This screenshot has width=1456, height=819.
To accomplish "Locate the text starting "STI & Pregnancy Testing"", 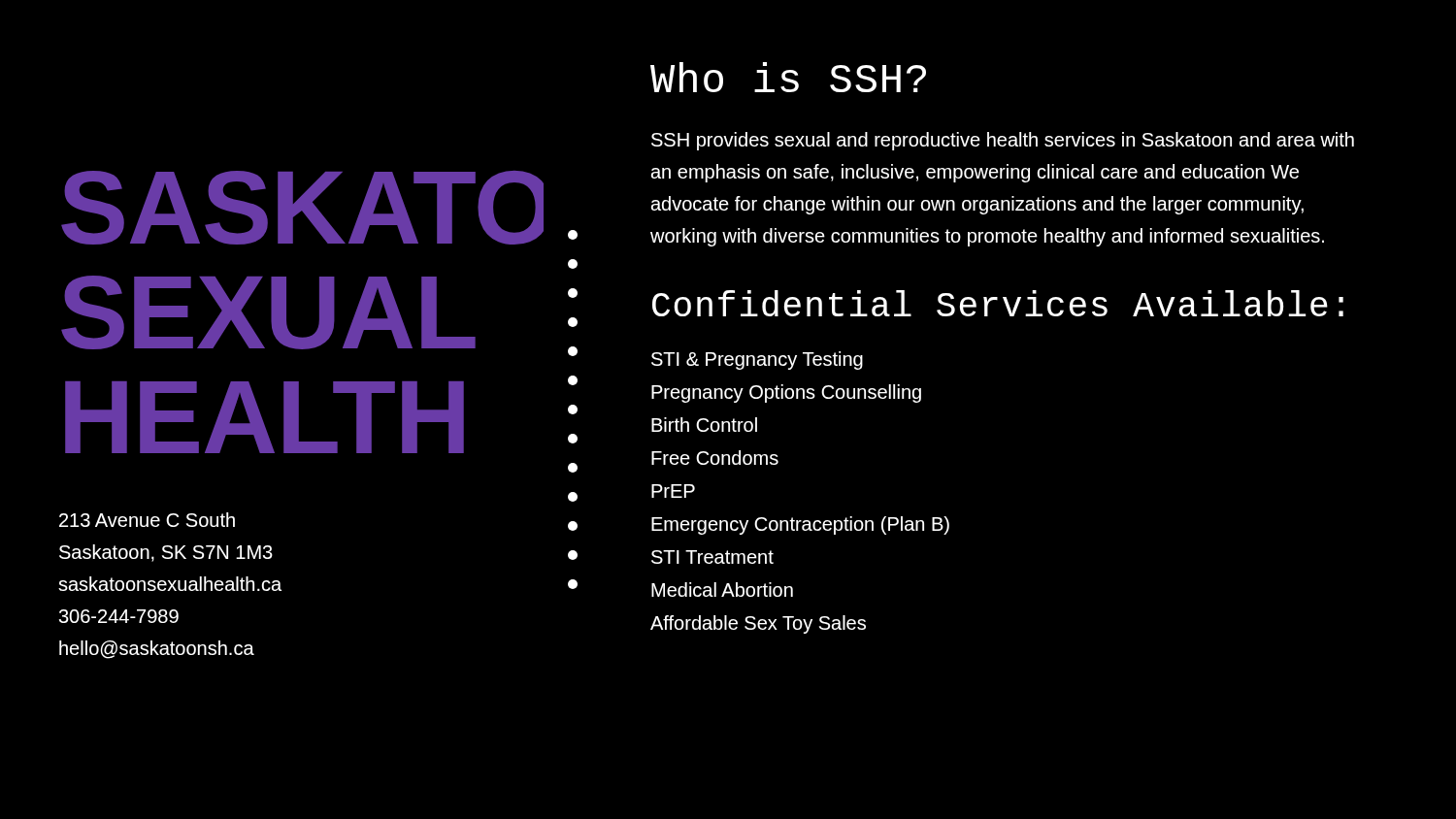I will 757,359.
